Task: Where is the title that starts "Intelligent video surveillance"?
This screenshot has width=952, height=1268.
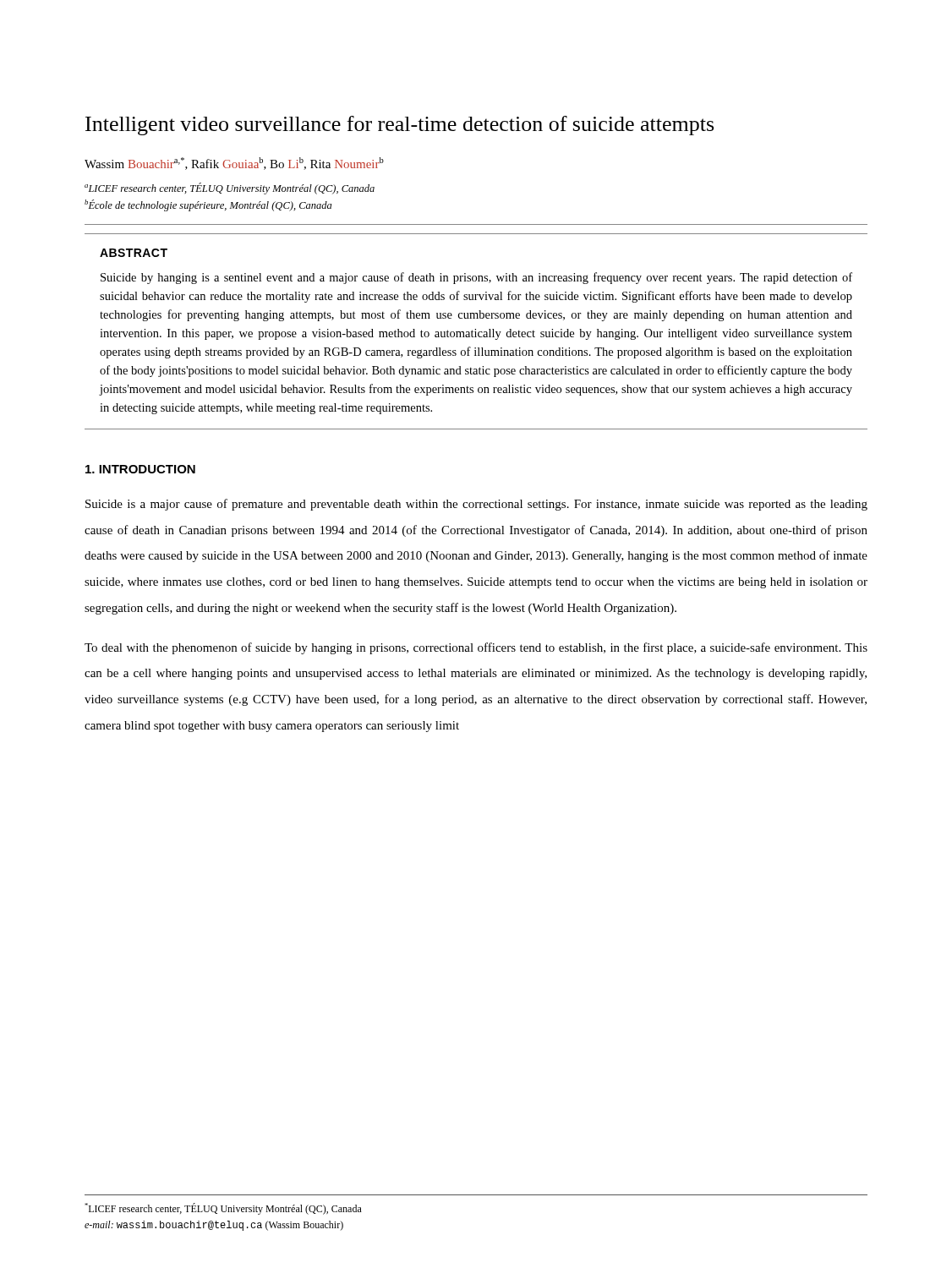Action: click(476, 124)
